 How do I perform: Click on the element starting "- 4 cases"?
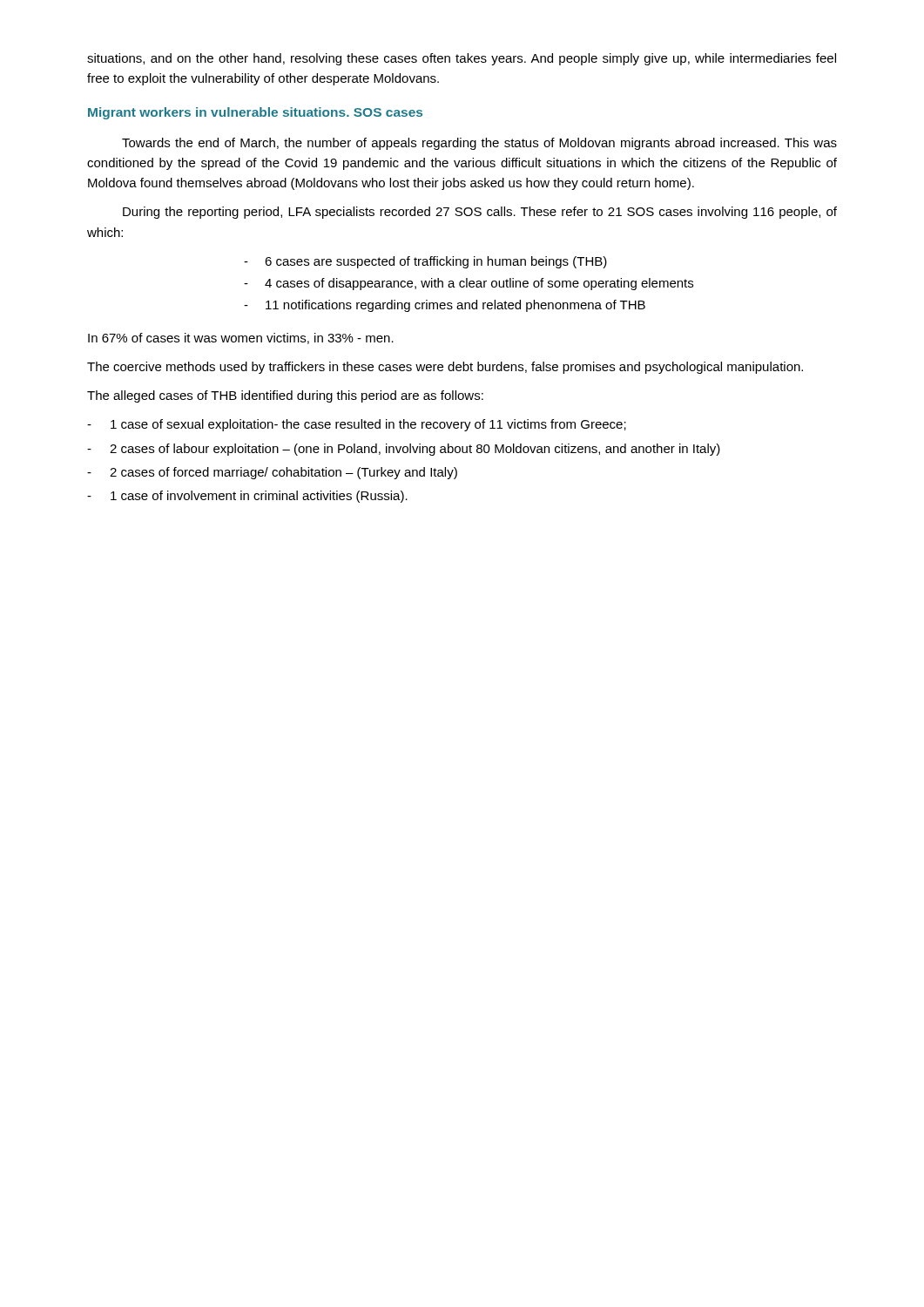469,283
